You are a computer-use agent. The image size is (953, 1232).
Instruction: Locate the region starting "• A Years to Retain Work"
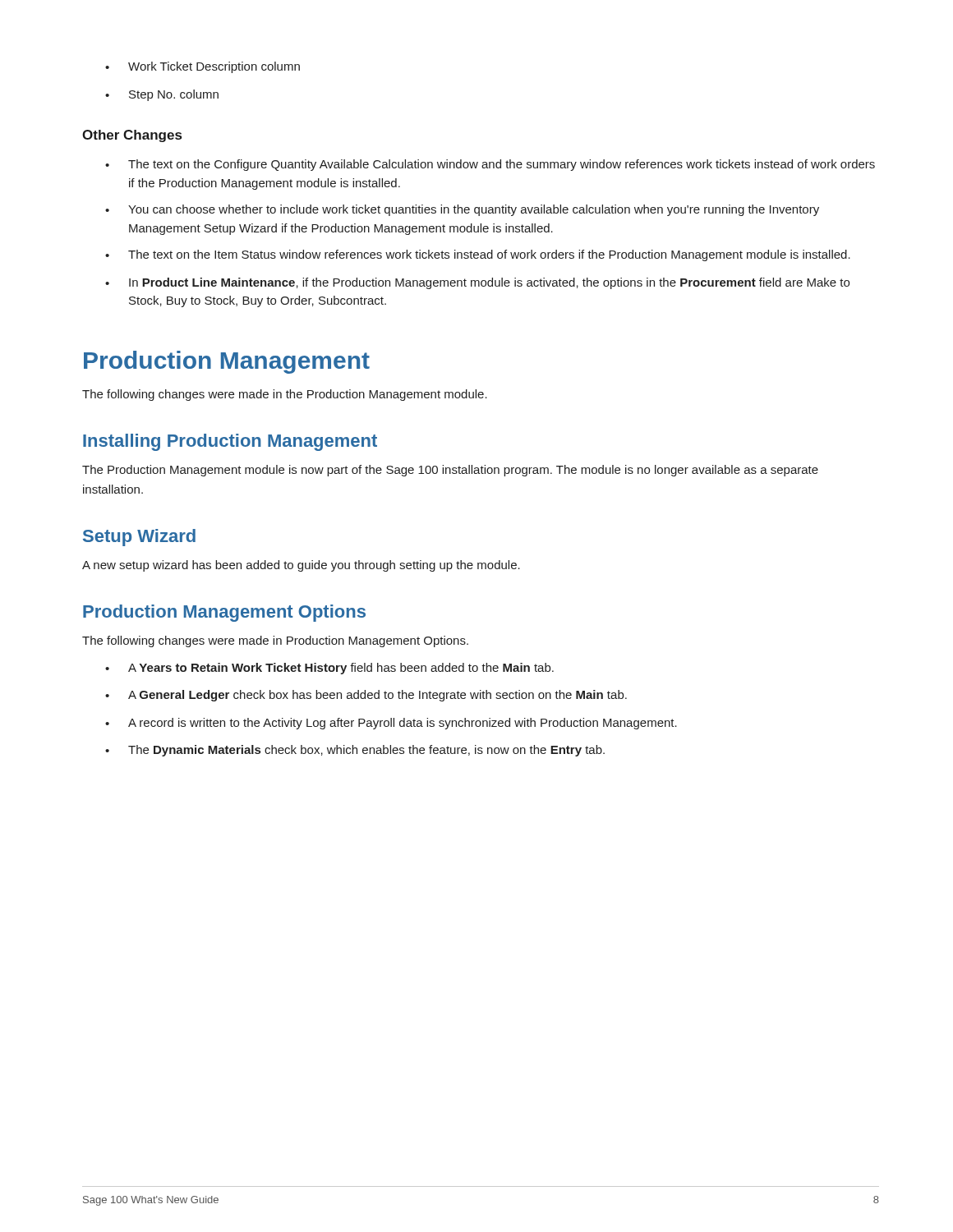pos(330,668)
